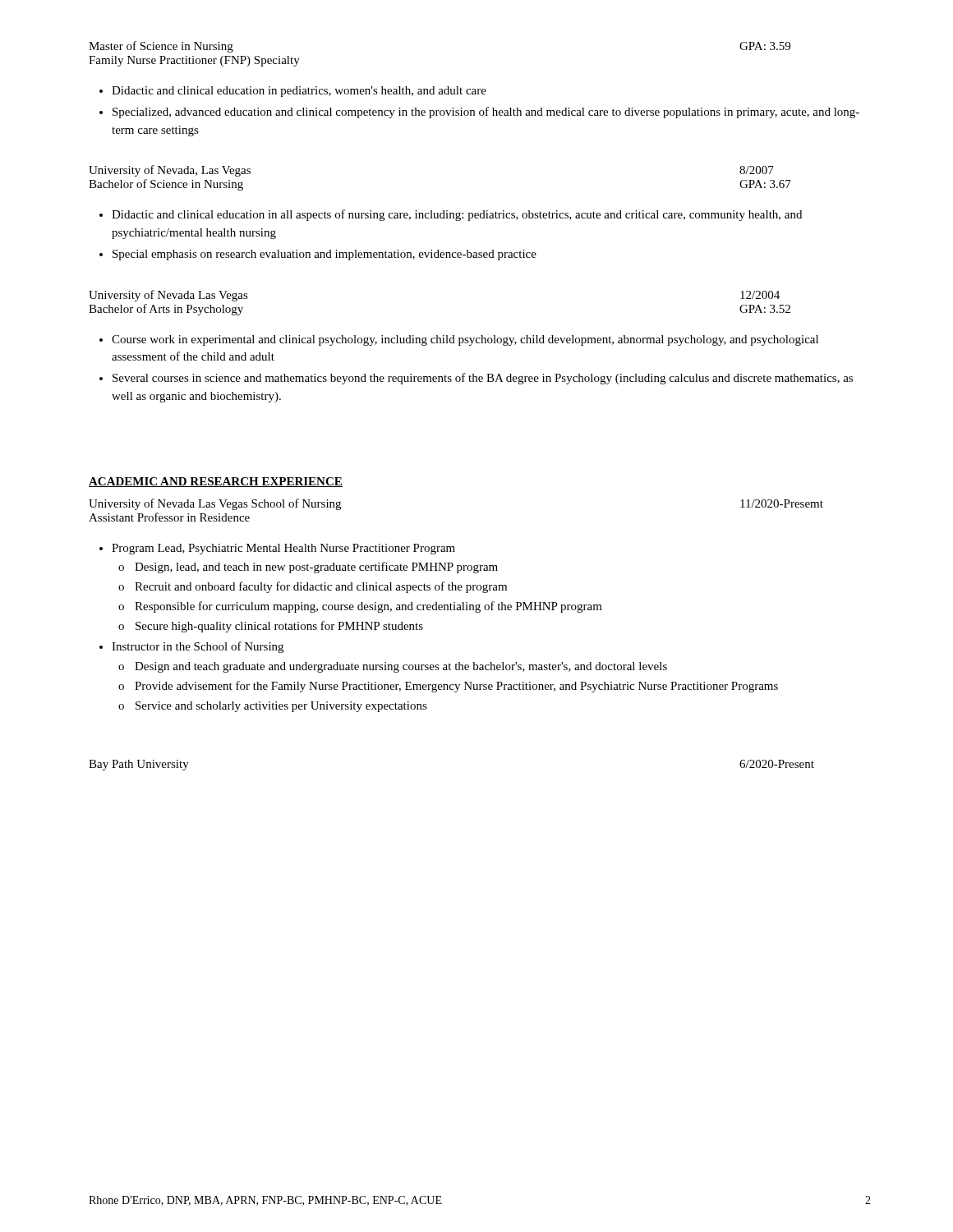
Task: Select the text block that reads "University of Nevada Las Vegas Bachelor of Arts"
Action: coord(161,295)
